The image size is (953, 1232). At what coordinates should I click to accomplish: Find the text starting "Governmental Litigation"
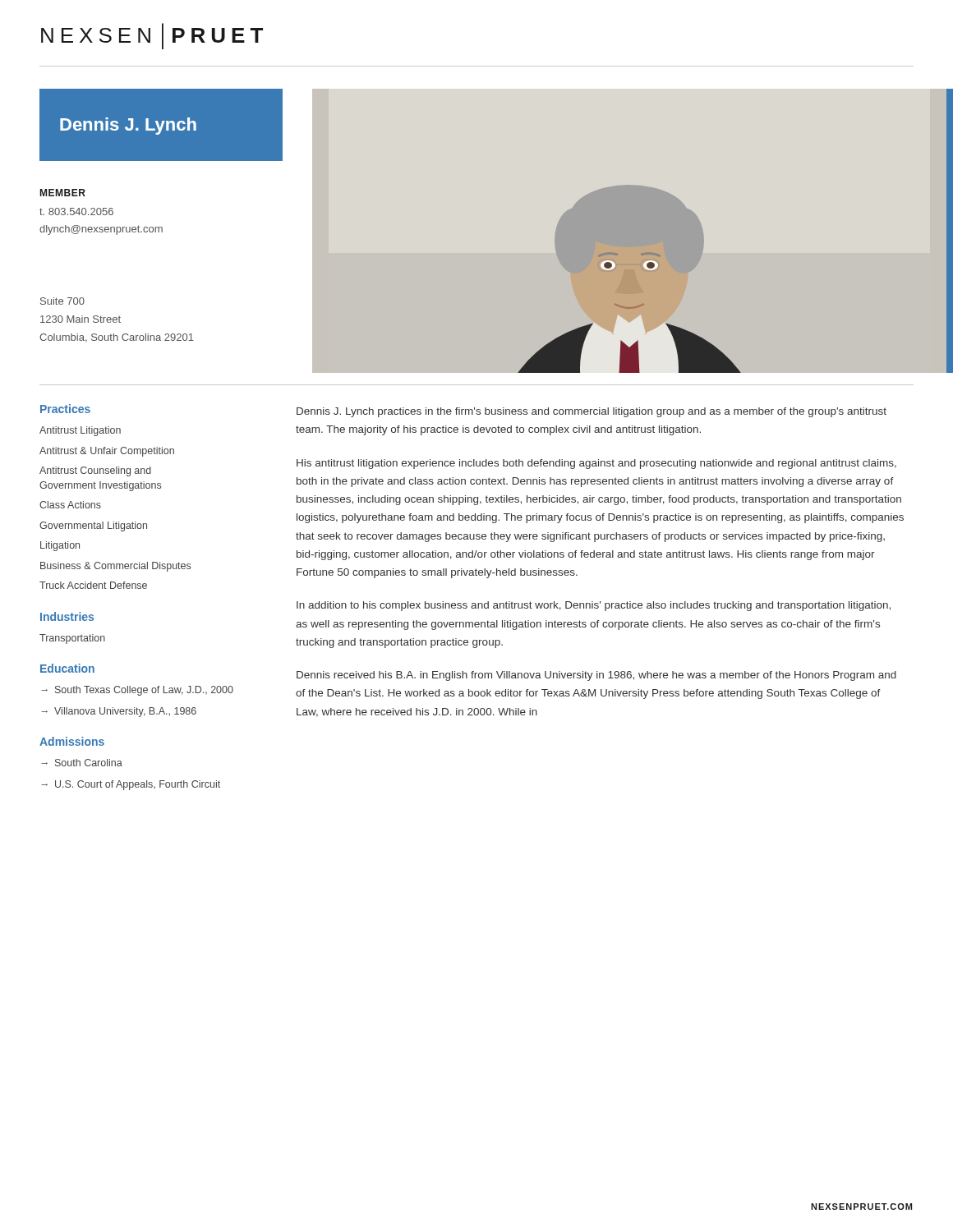94,525
